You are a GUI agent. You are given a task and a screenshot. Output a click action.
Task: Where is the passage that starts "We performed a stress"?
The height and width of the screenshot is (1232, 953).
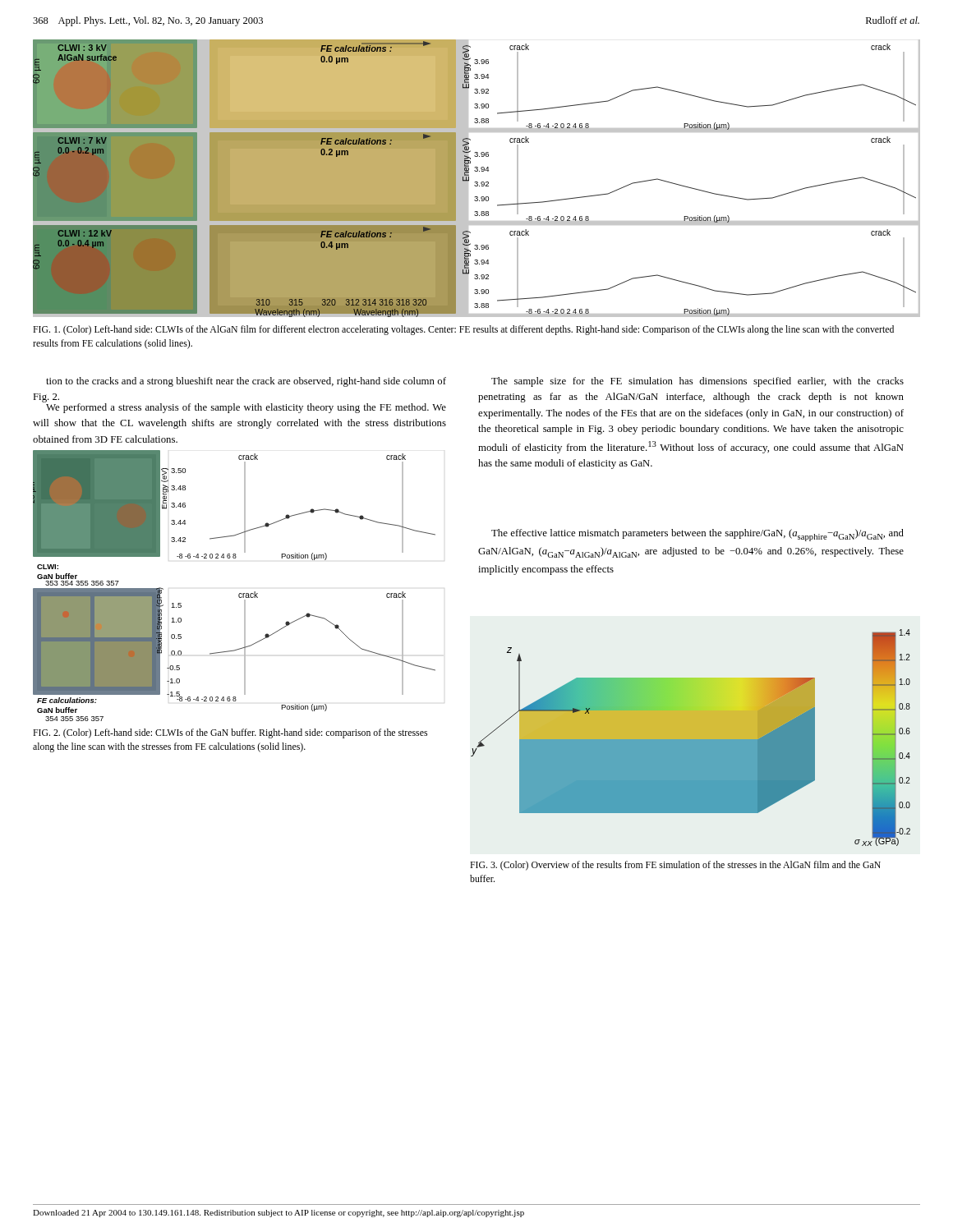(x=239, y=423)
